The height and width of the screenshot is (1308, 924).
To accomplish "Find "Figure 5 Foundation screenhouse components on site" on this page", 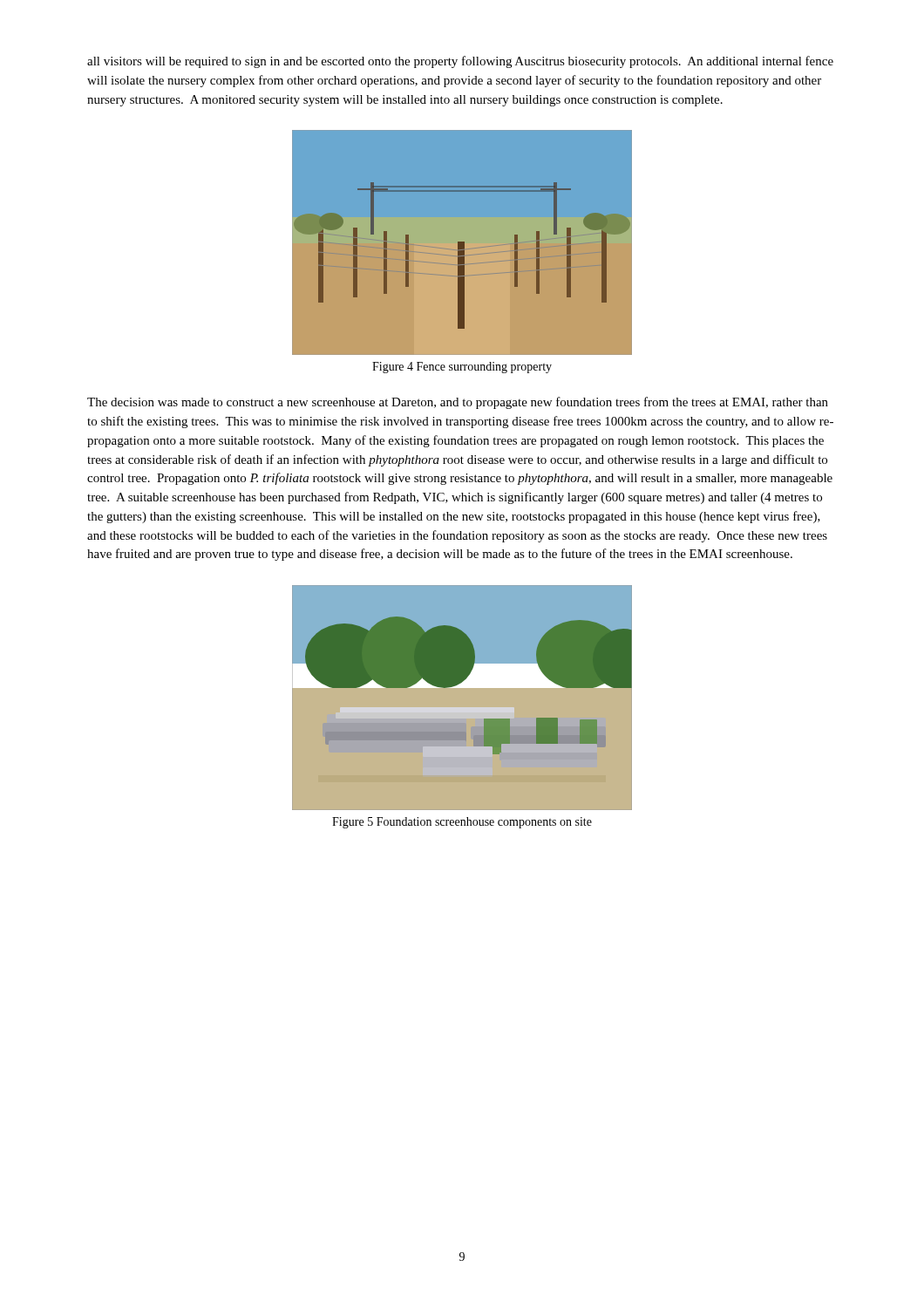I will (462, 822).
